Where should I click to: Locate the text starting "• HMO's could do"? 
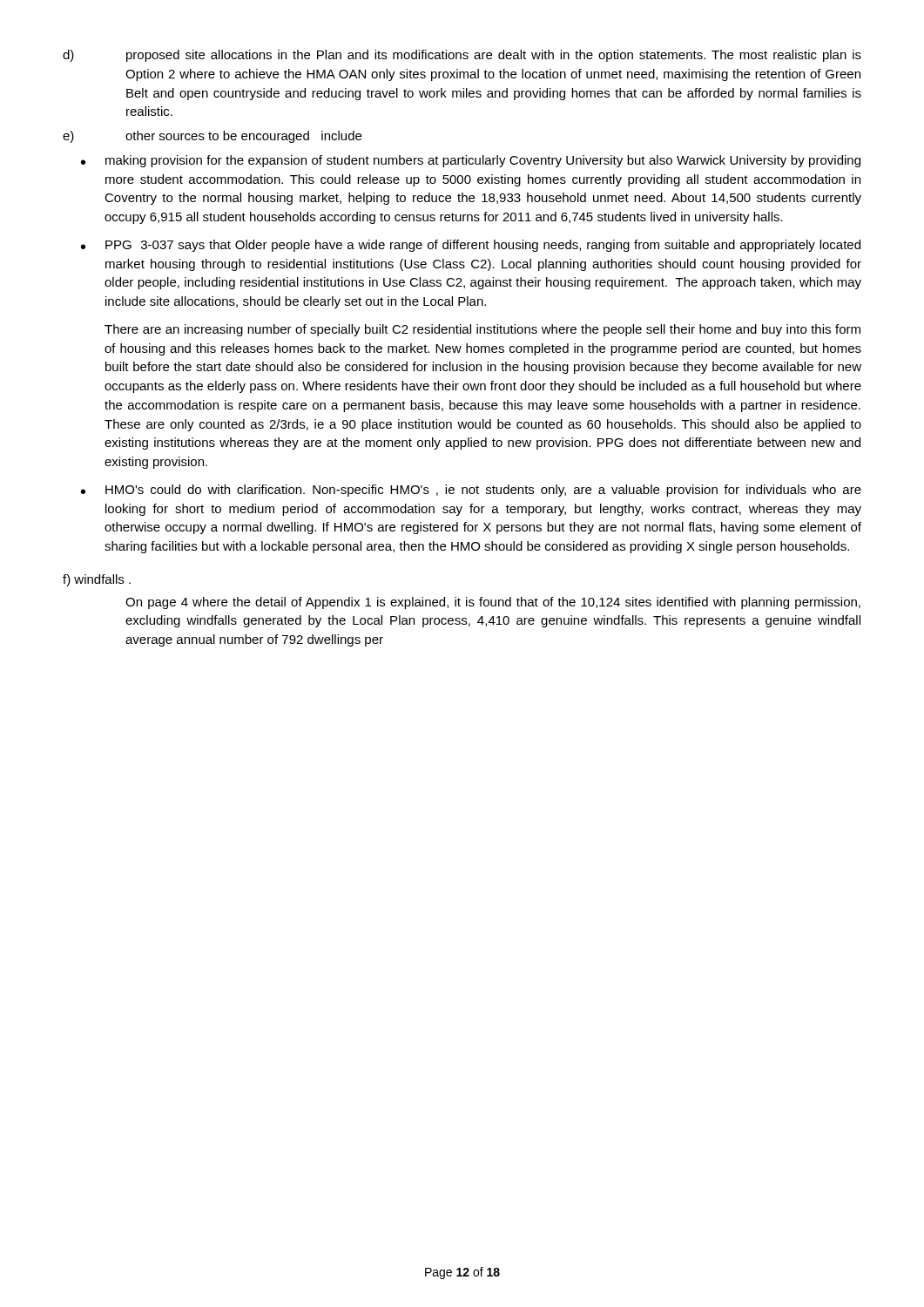(x=471, y=518)
